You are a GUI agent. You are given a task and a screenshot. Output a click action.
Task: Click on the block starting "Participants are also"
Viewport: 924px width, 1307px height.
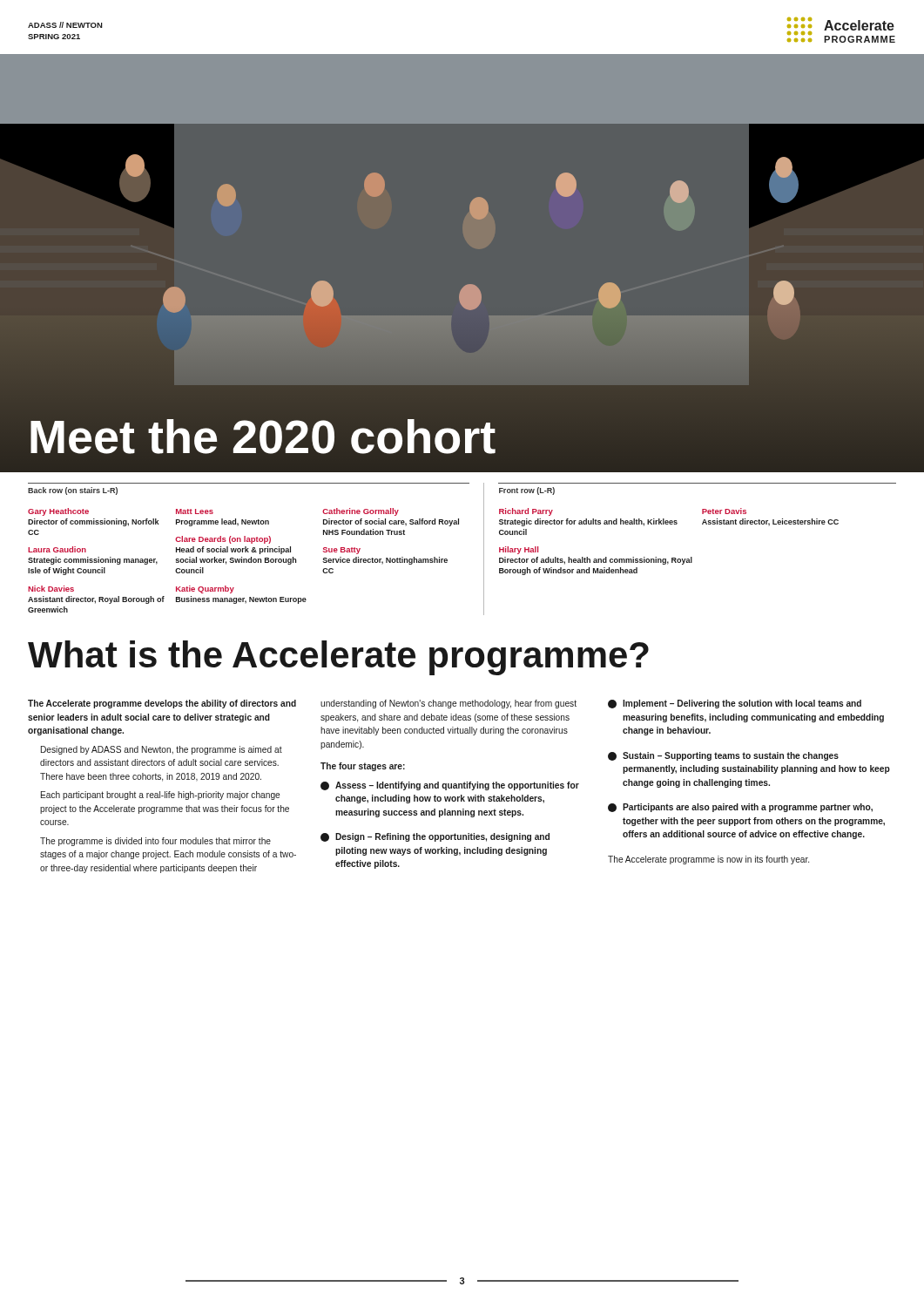[752, 821]
